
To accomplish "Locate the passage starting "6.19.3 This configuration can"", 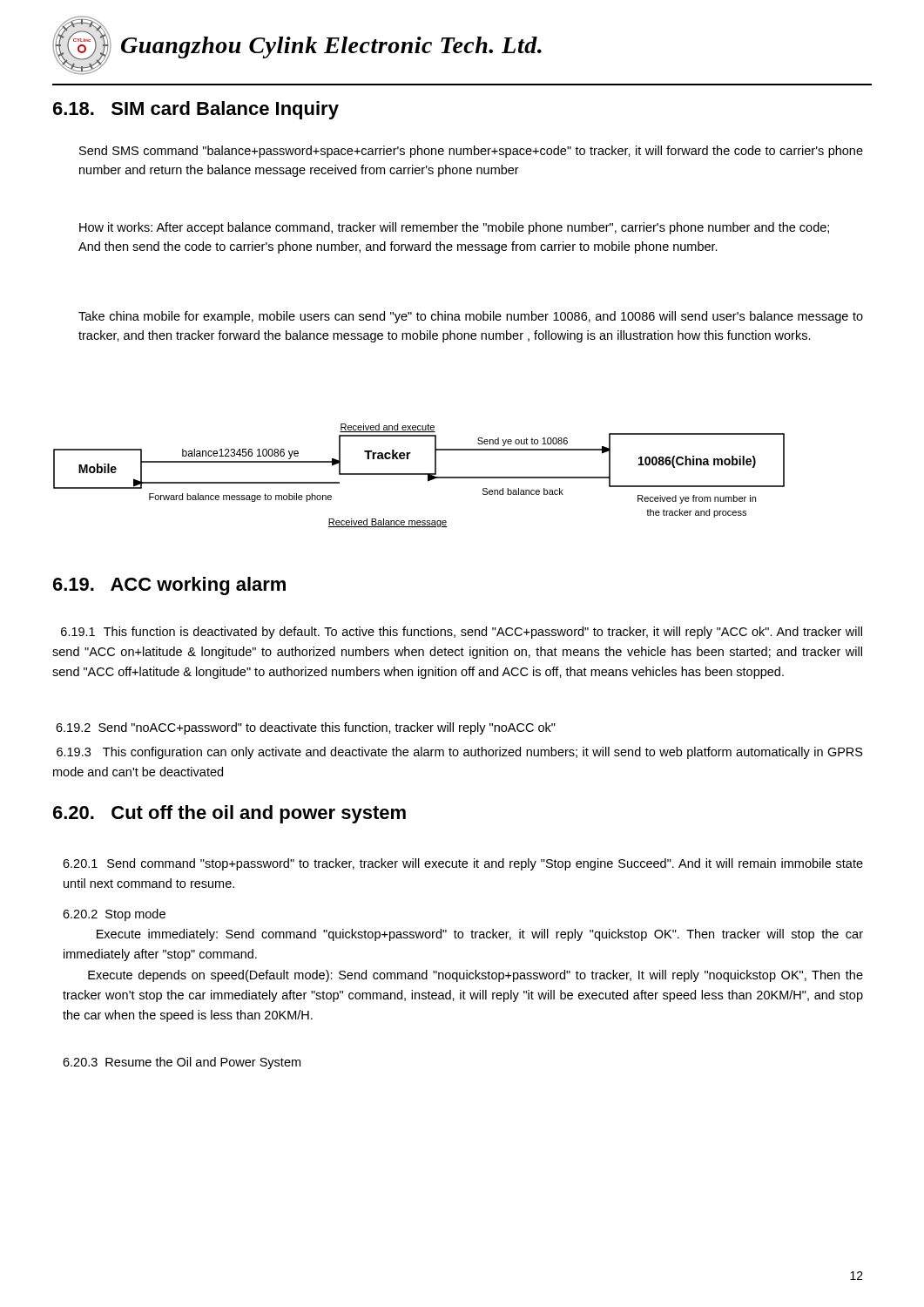I will coord(458,762).
